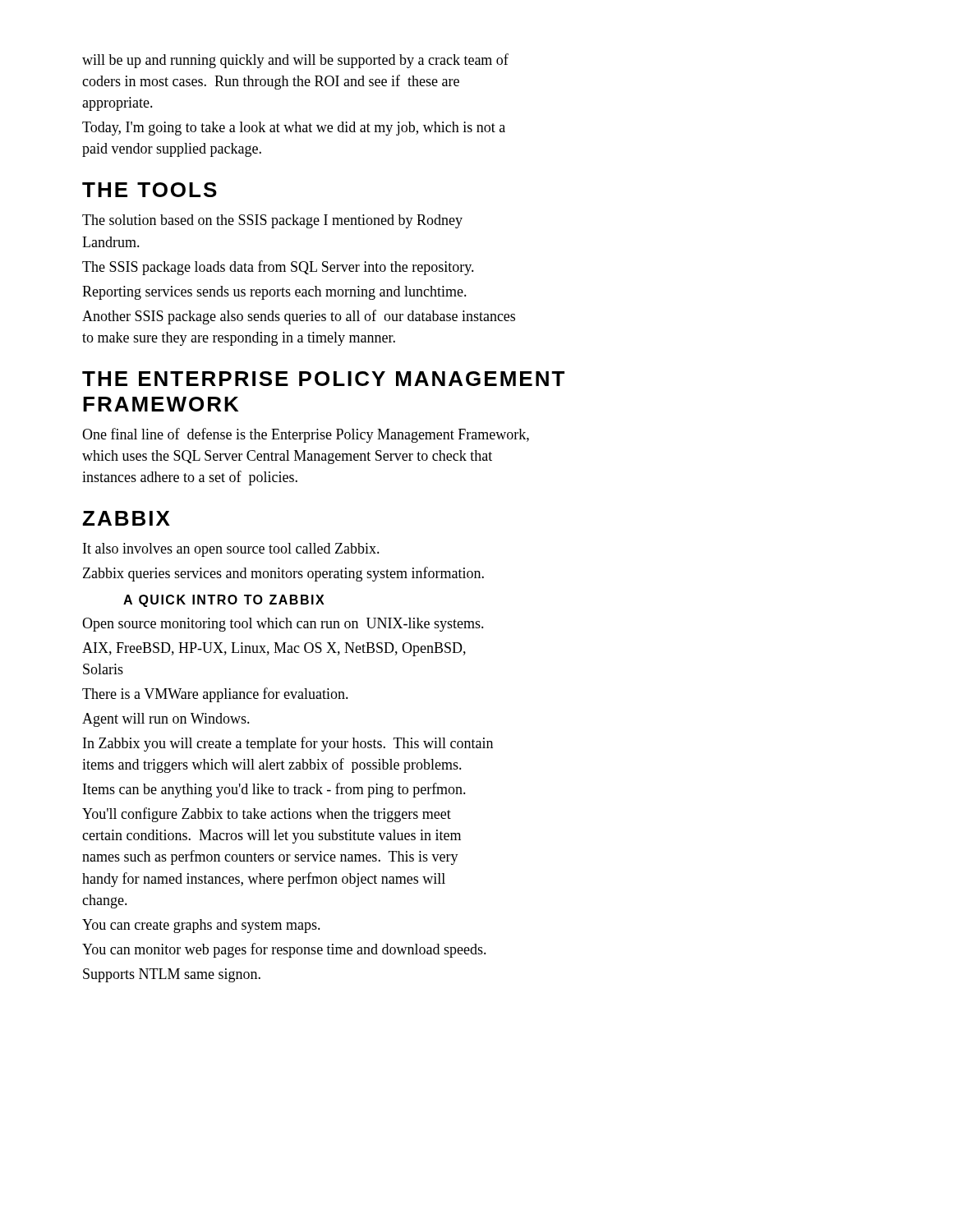Click on the passage starting "You can create graphs and system"
This screenshot has height=1232, width=953.
coord(202,925)
